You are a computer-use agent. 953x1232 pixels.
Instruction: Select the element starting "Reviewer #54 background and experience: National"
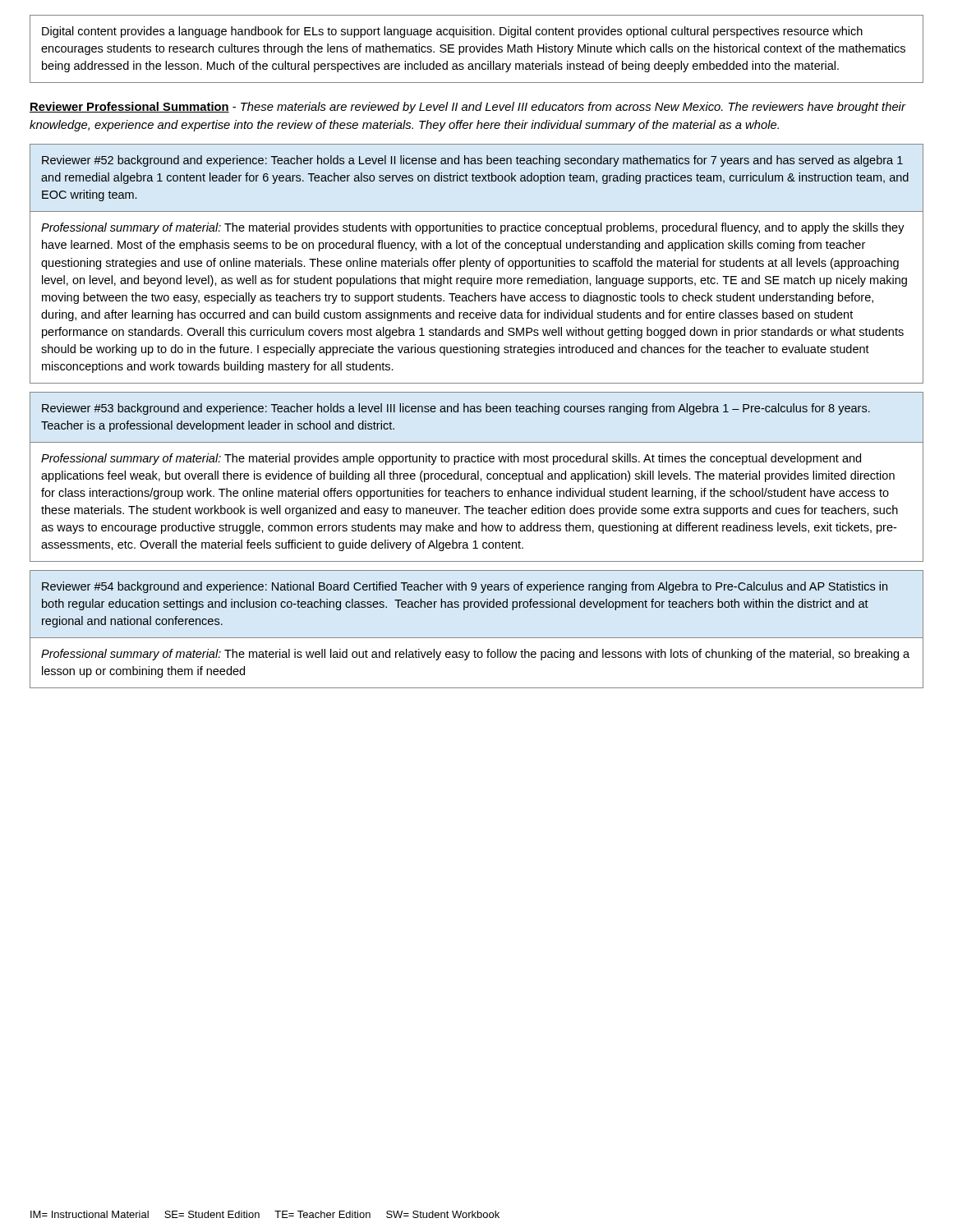coord(465,603)
